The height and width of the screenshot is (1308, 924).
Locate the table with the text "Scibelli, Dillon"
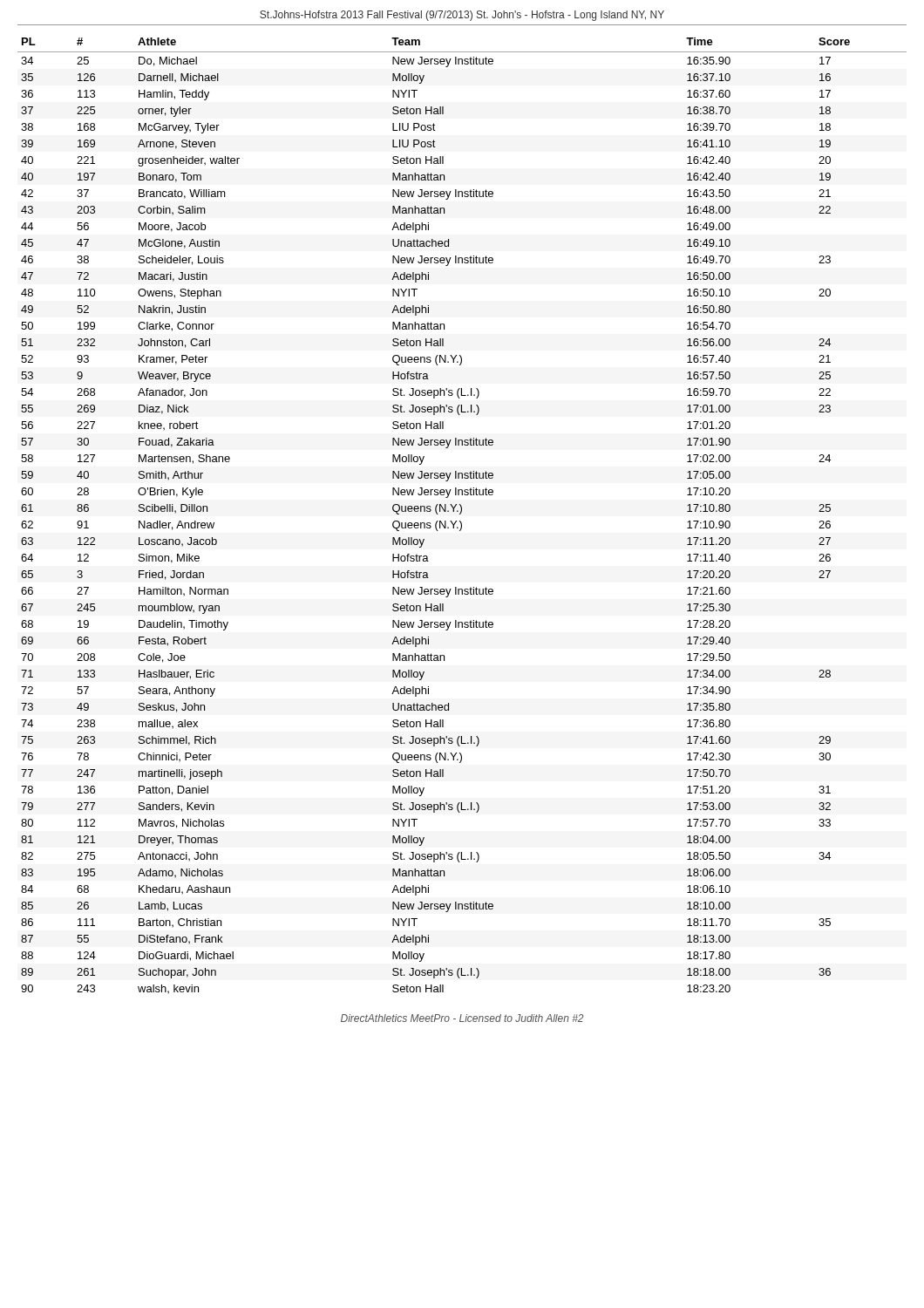pyautogui.click(x=462, y=515)
